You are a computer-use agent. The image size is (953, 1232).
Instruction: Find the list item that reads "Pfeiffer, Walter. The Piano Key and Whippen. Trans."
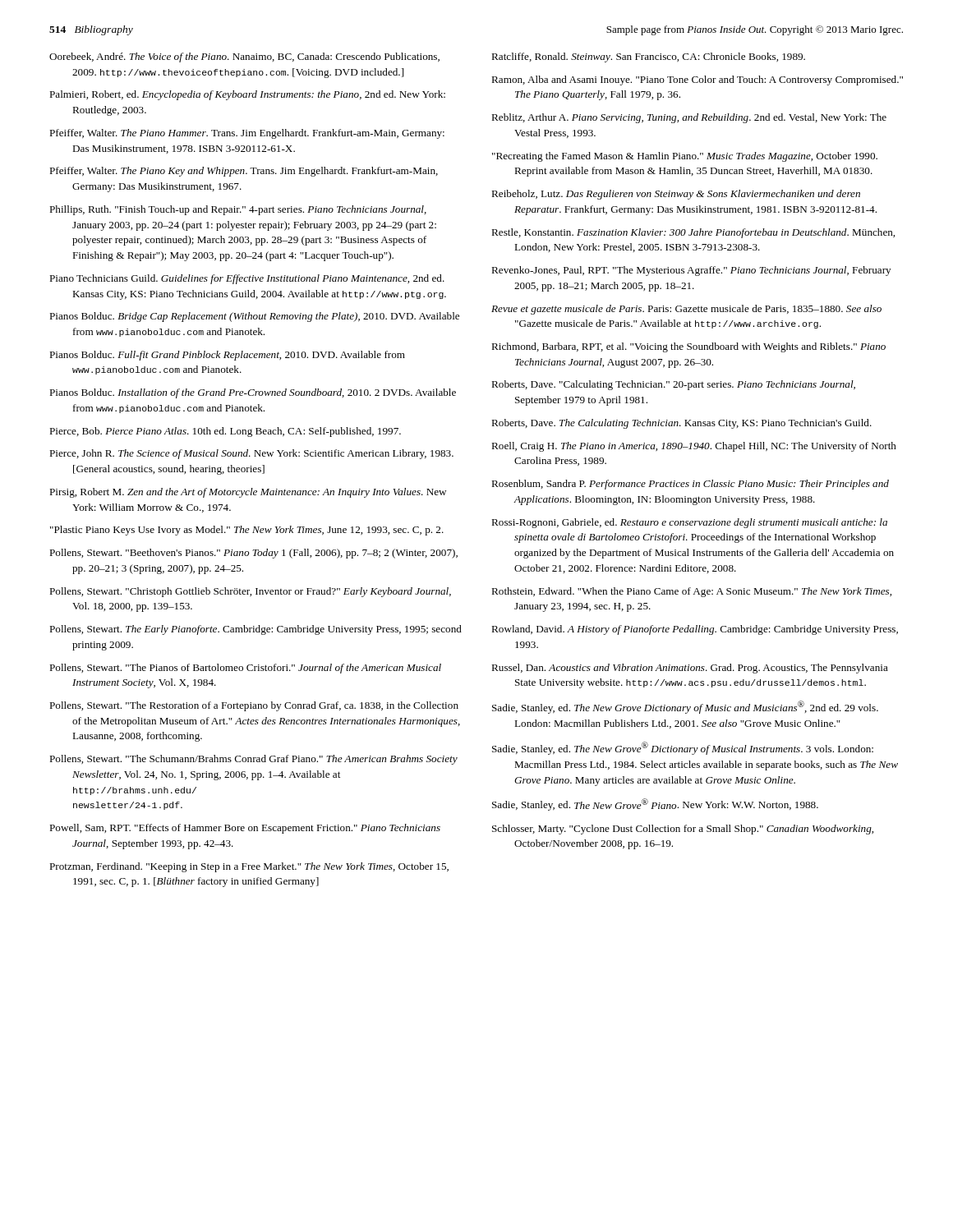(x=244, y=178)
